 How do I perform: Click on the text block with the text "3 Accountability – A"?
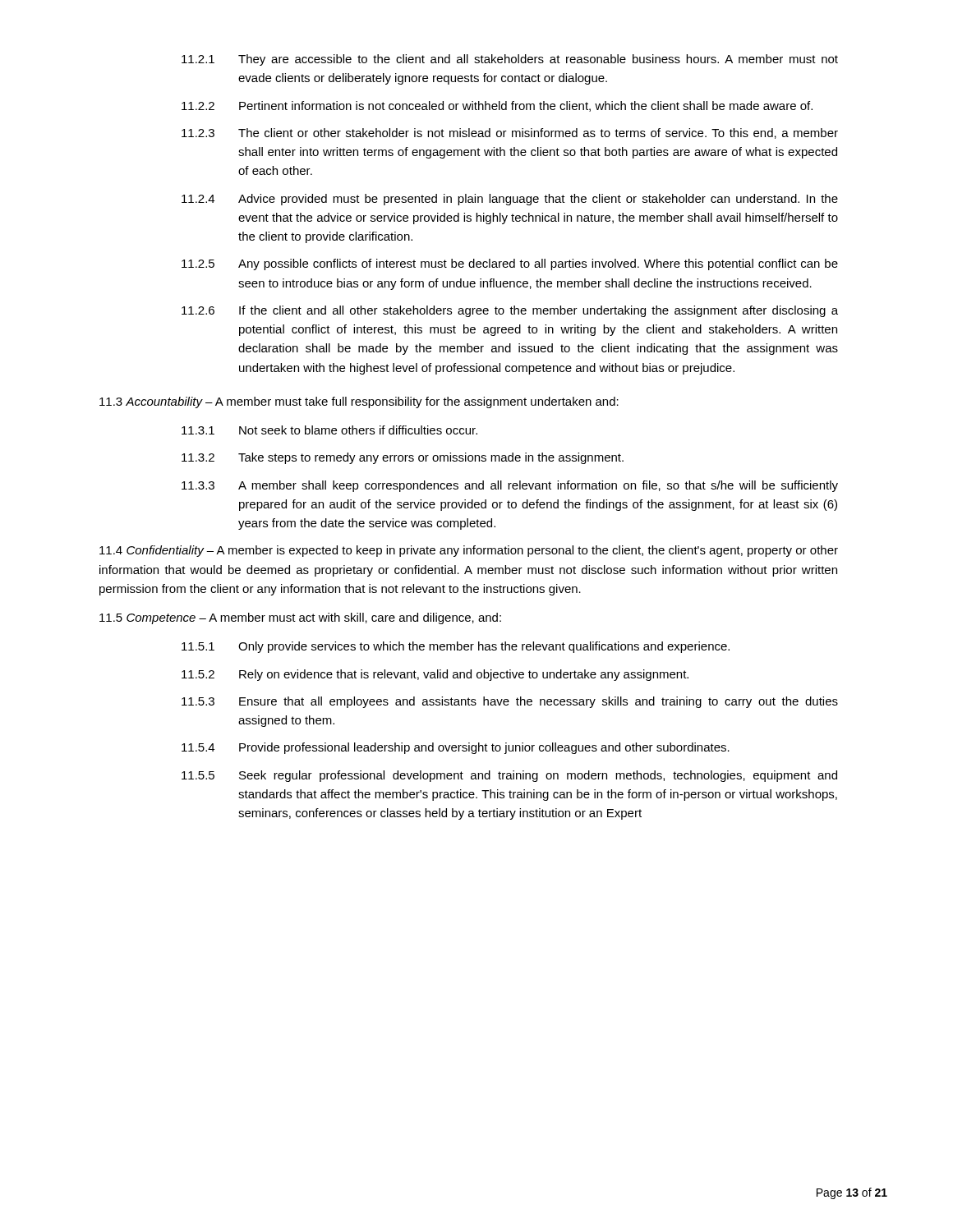[x=359, y=401]
